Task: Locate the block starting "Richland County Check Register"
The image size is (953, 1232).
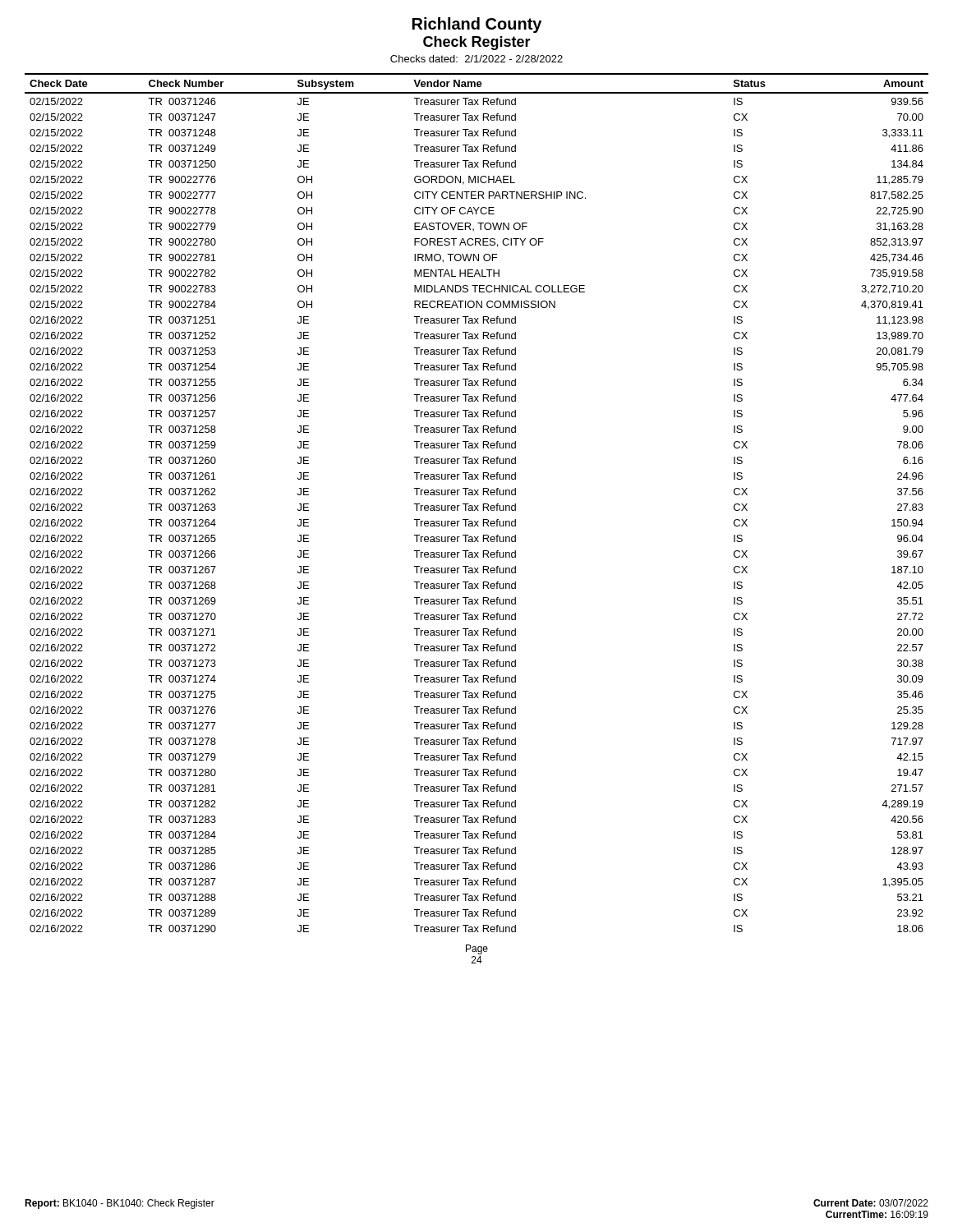Action: point(476,40)
